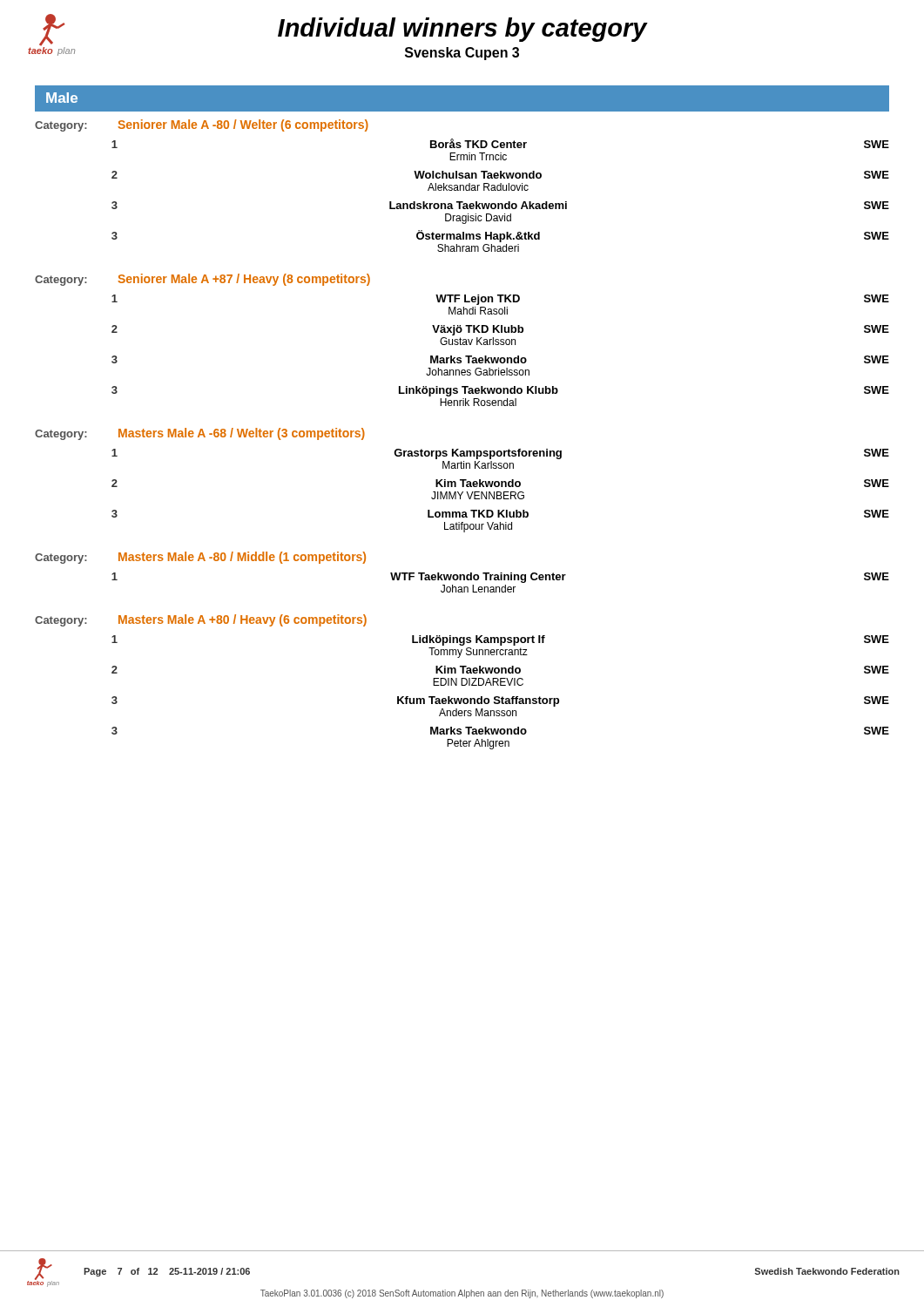This screenshot has height=1307, width=924.
Task: Click the passage that begins "3 Lomma TKD Klubb"
Action: (x=462, y=520)
